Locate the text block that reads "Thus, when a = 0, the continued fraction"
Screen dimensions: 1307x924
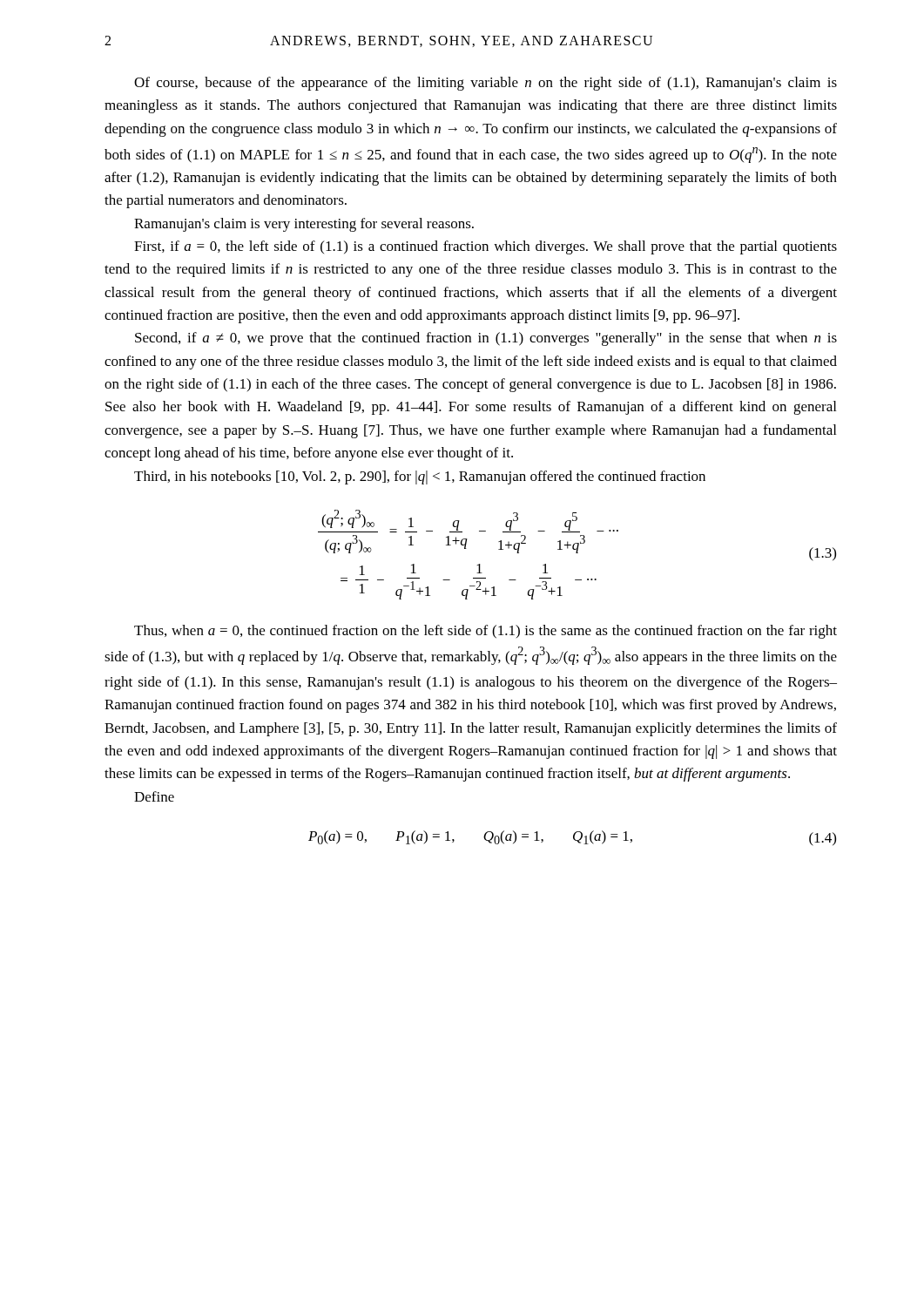(471, 702)
